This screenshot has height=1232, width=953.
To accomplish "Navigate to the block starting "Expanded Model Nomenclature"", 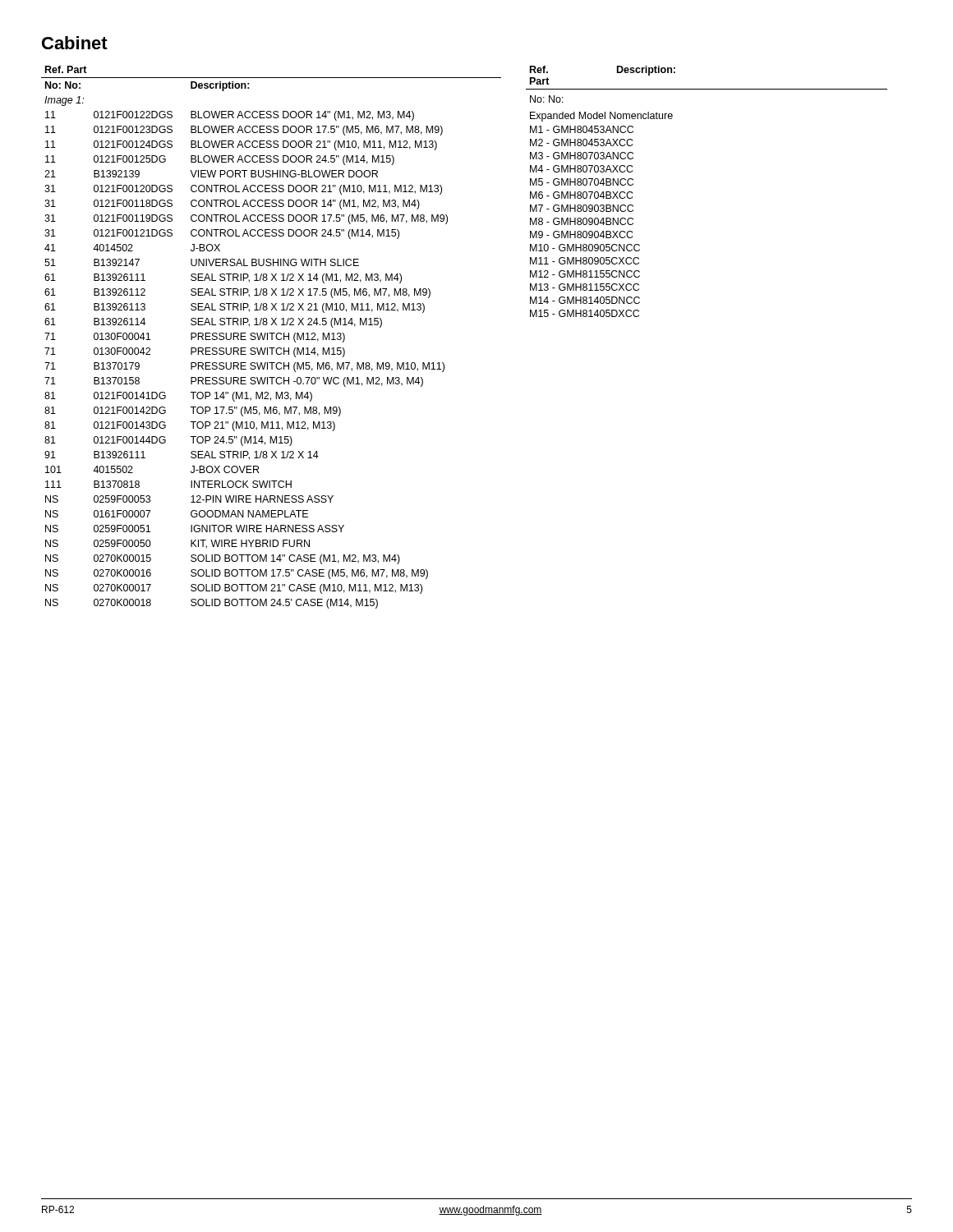I will click(601, 116).
